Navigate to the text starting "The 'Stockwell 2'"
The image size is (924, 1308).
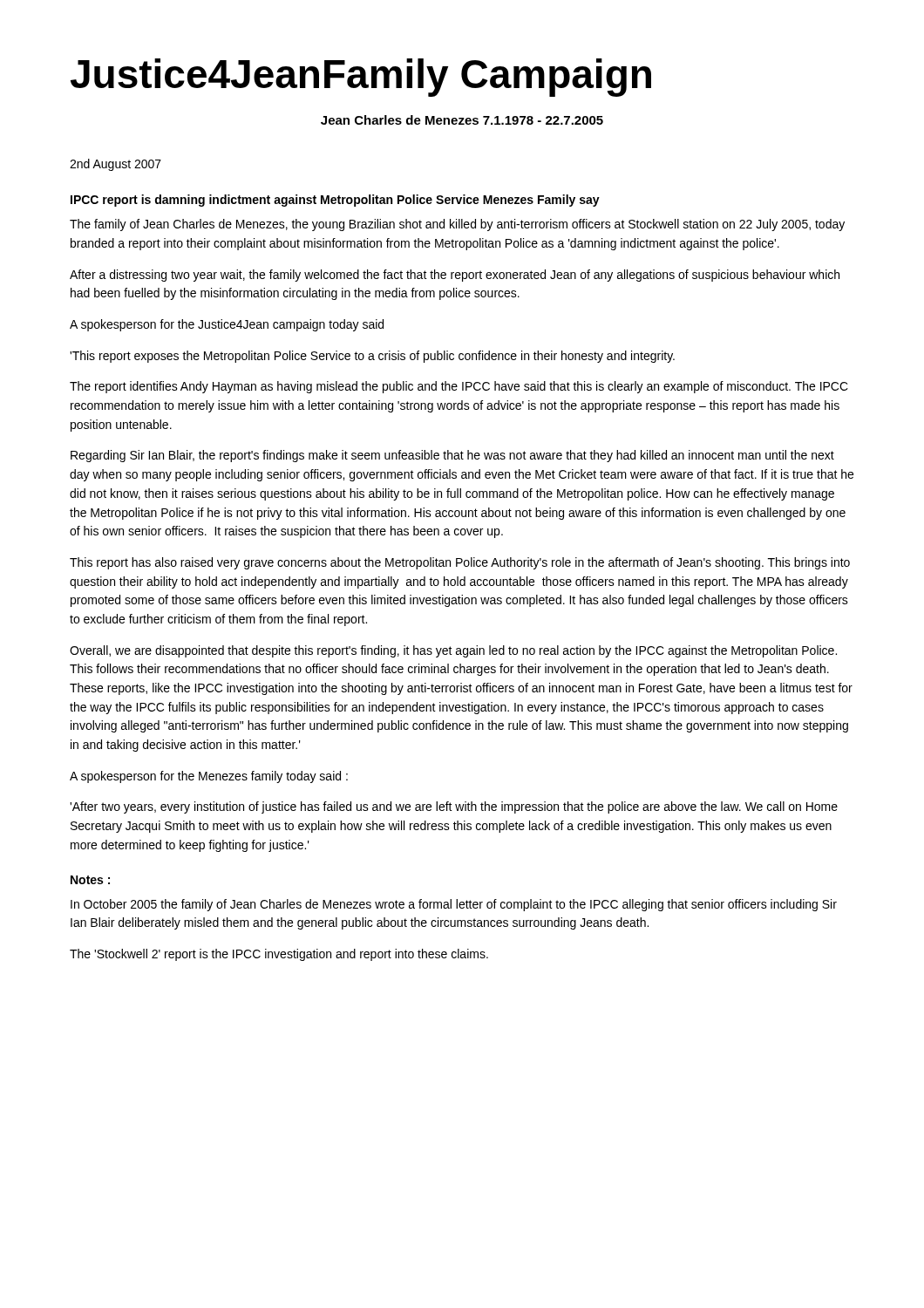click(x=279, y=954)
